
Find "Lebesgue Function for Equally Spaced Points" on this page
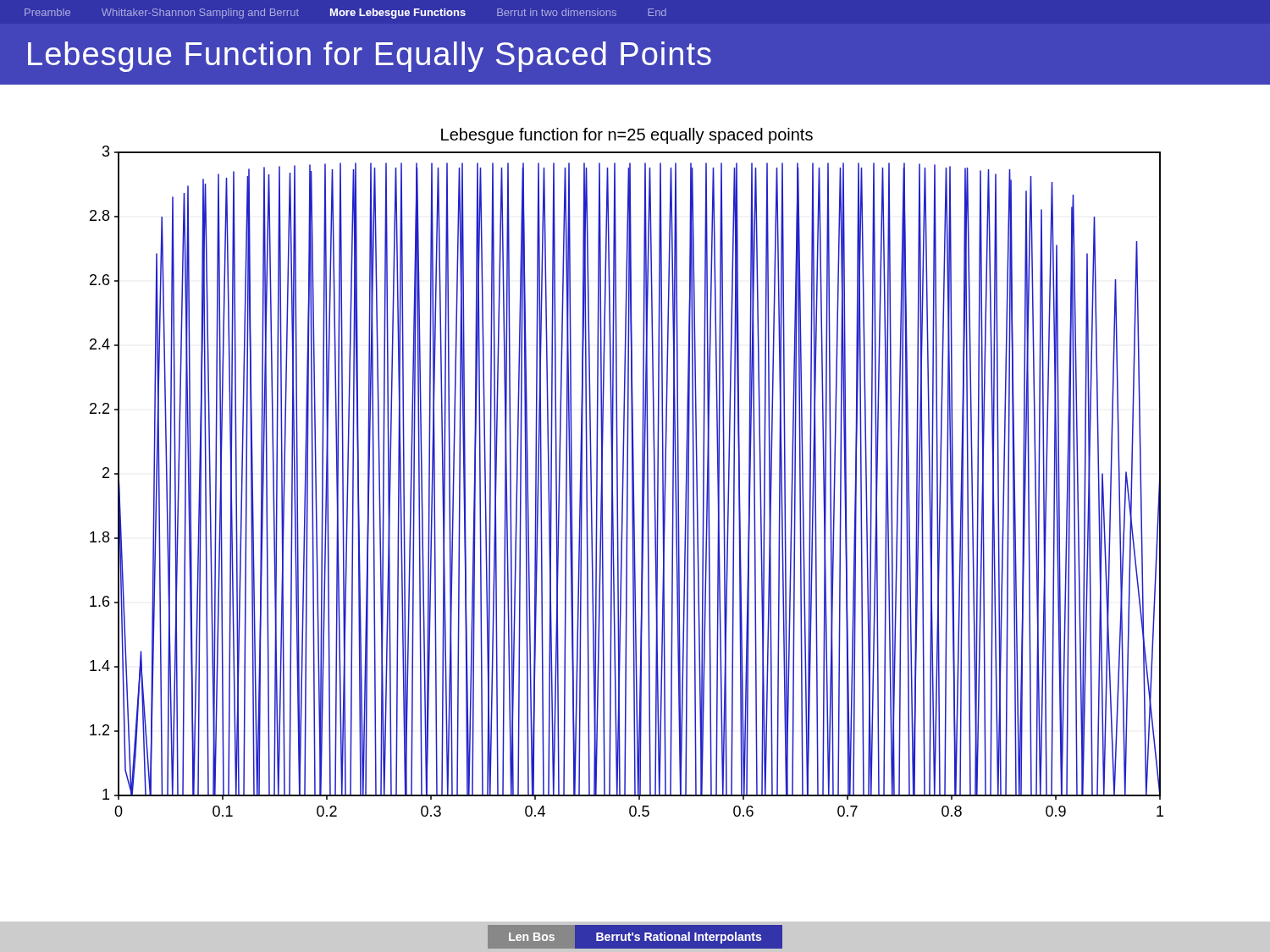(x=369, y=54)
